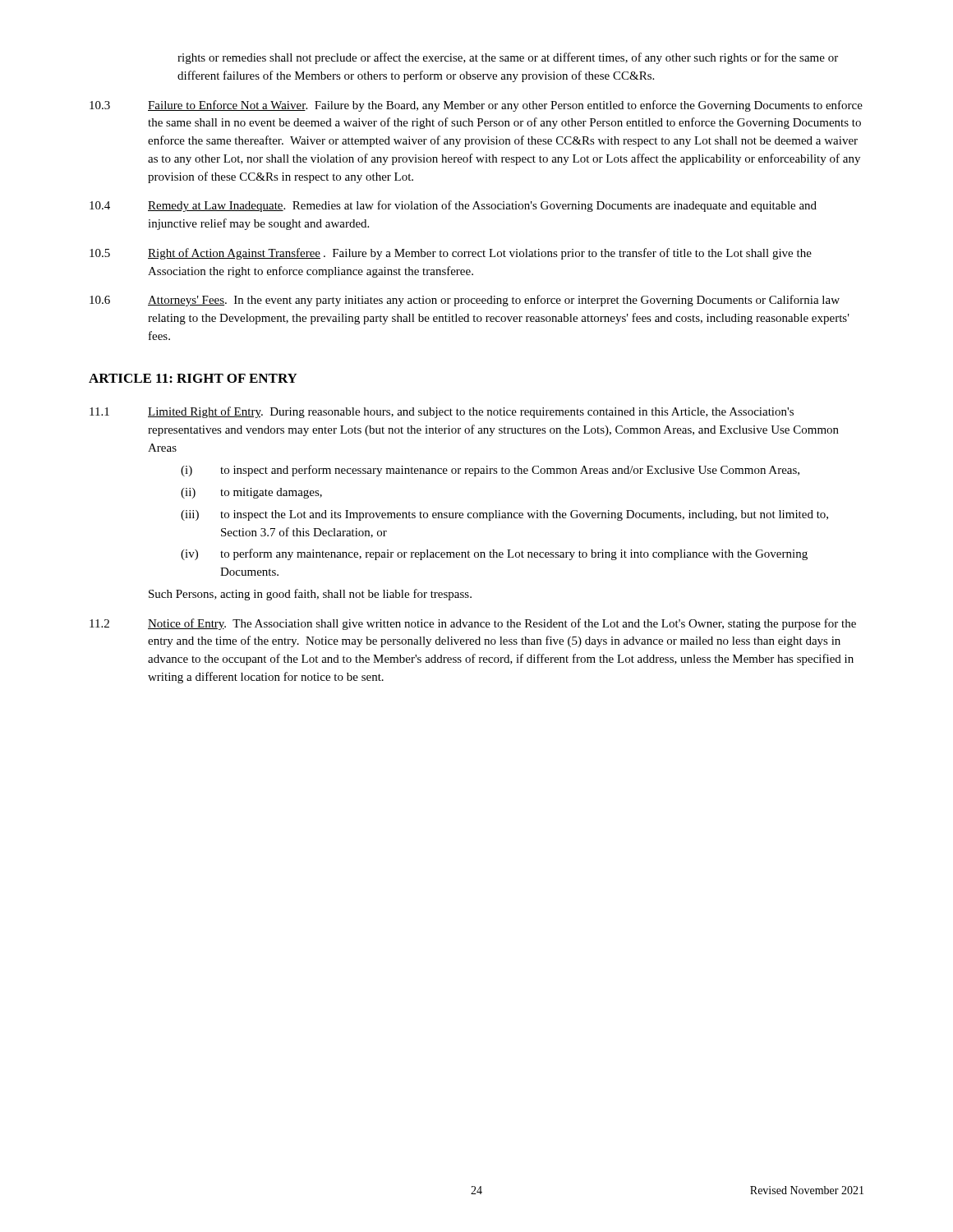Navigate to the region starting "10.3 Failure to Enforce Not a Waiver."
Viewport: 953px width, 1232px height.
coord(476,141)
